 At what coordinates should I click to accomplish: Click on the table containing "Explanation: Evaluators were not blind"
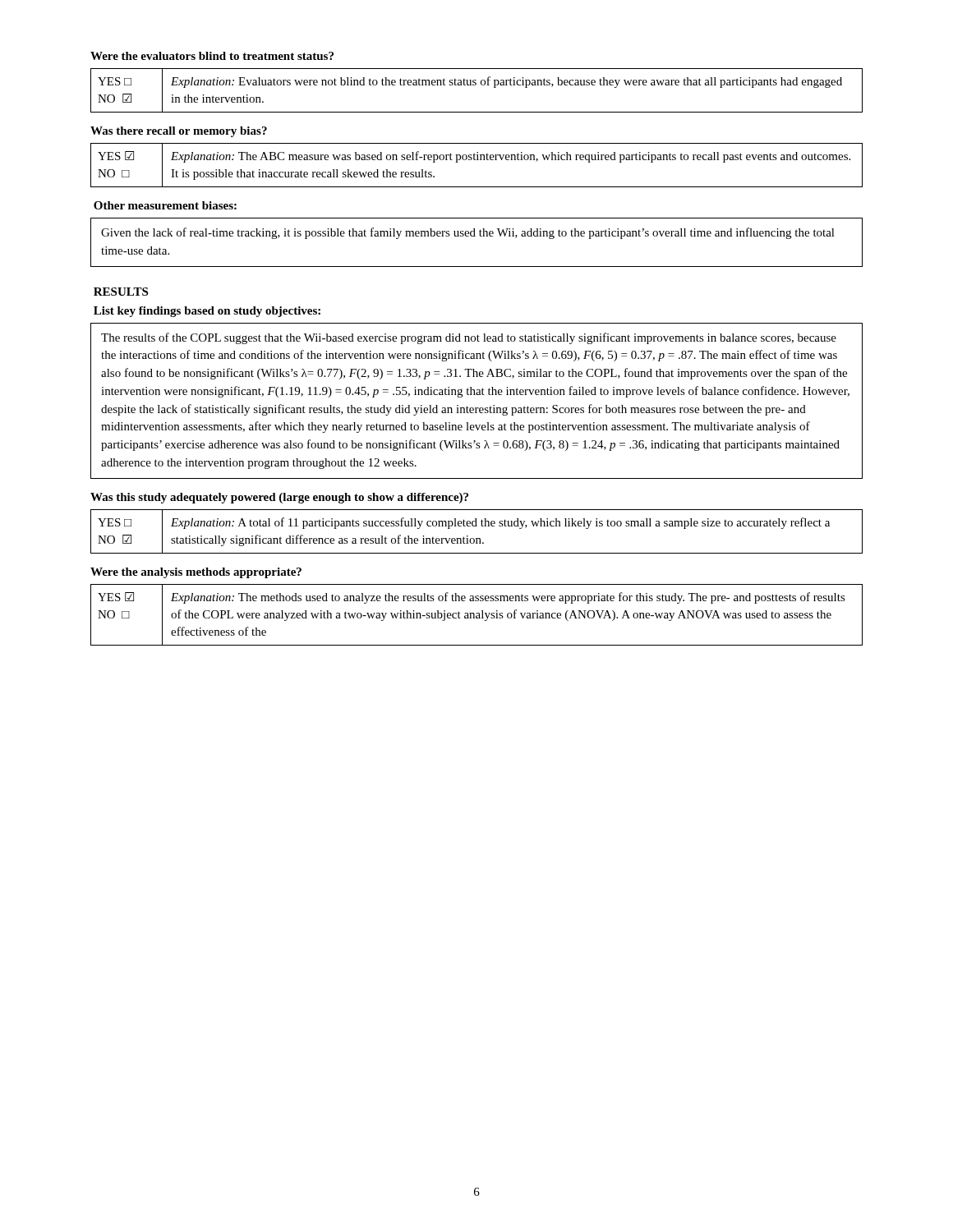tap(476, 90)
